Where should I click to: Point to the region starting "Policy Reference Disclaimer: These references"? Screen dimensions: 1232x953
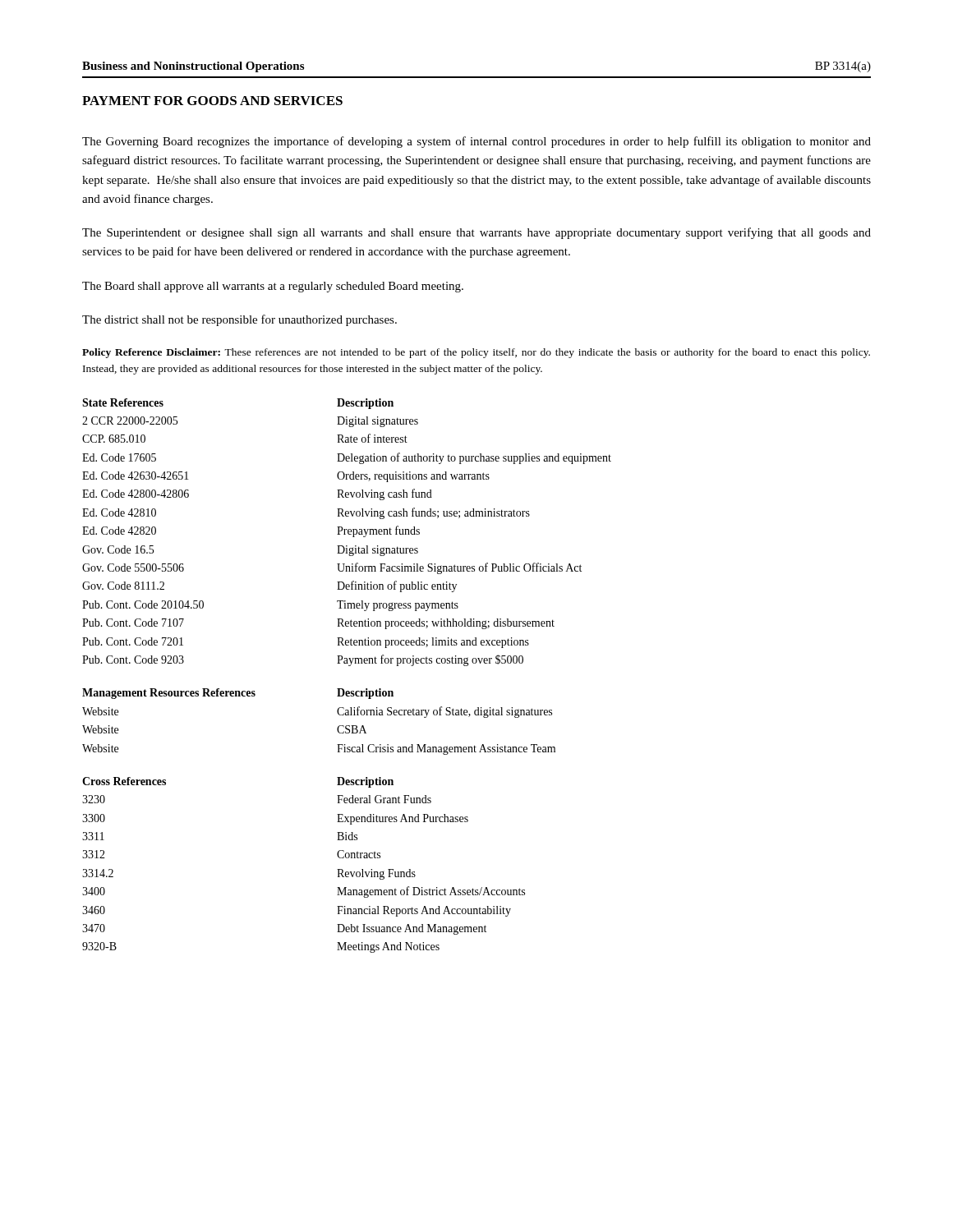[476, 360]
